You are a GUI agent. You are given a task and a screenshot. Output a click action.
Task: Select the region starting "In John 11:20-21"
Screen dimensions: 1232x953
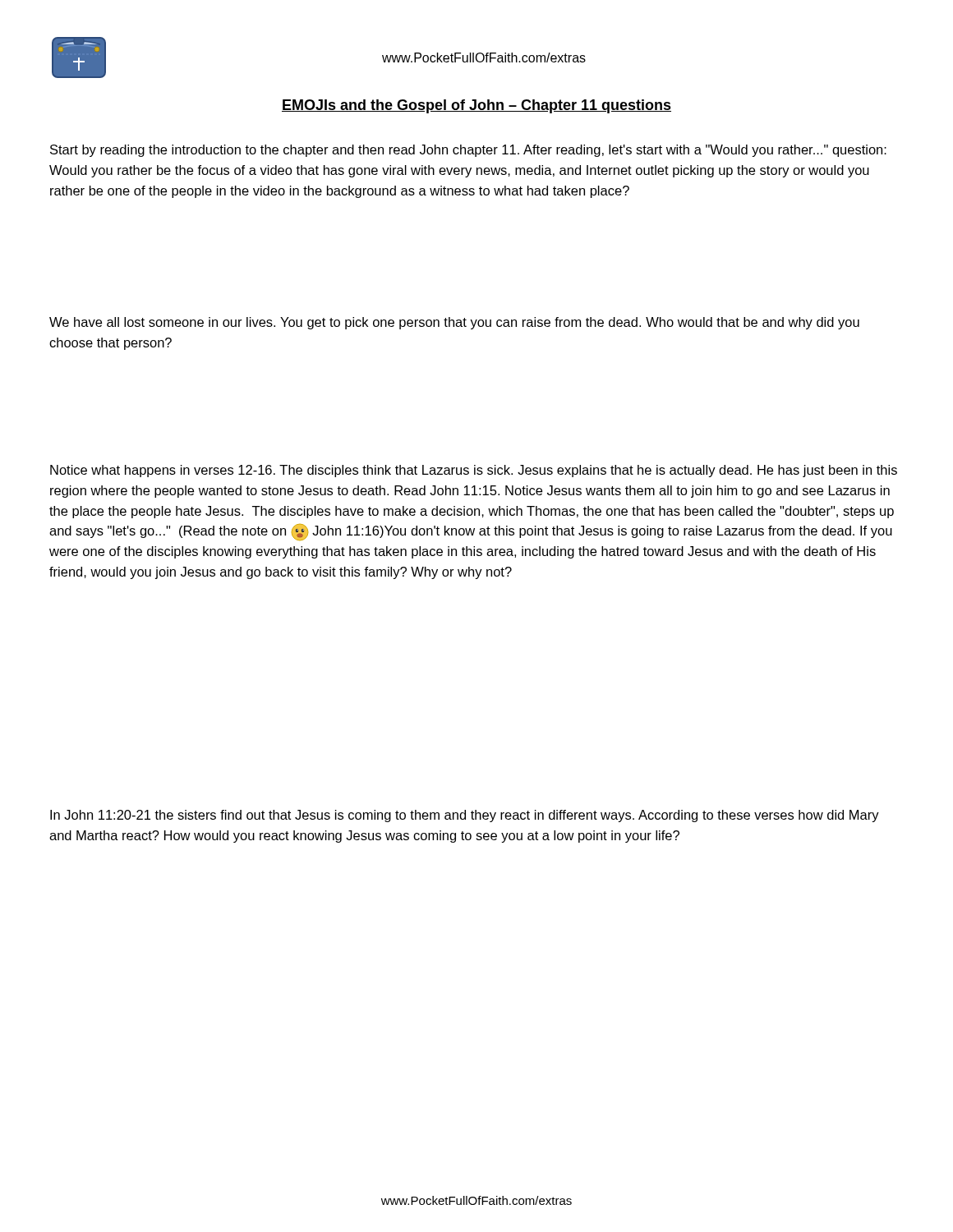pos(464,825)
